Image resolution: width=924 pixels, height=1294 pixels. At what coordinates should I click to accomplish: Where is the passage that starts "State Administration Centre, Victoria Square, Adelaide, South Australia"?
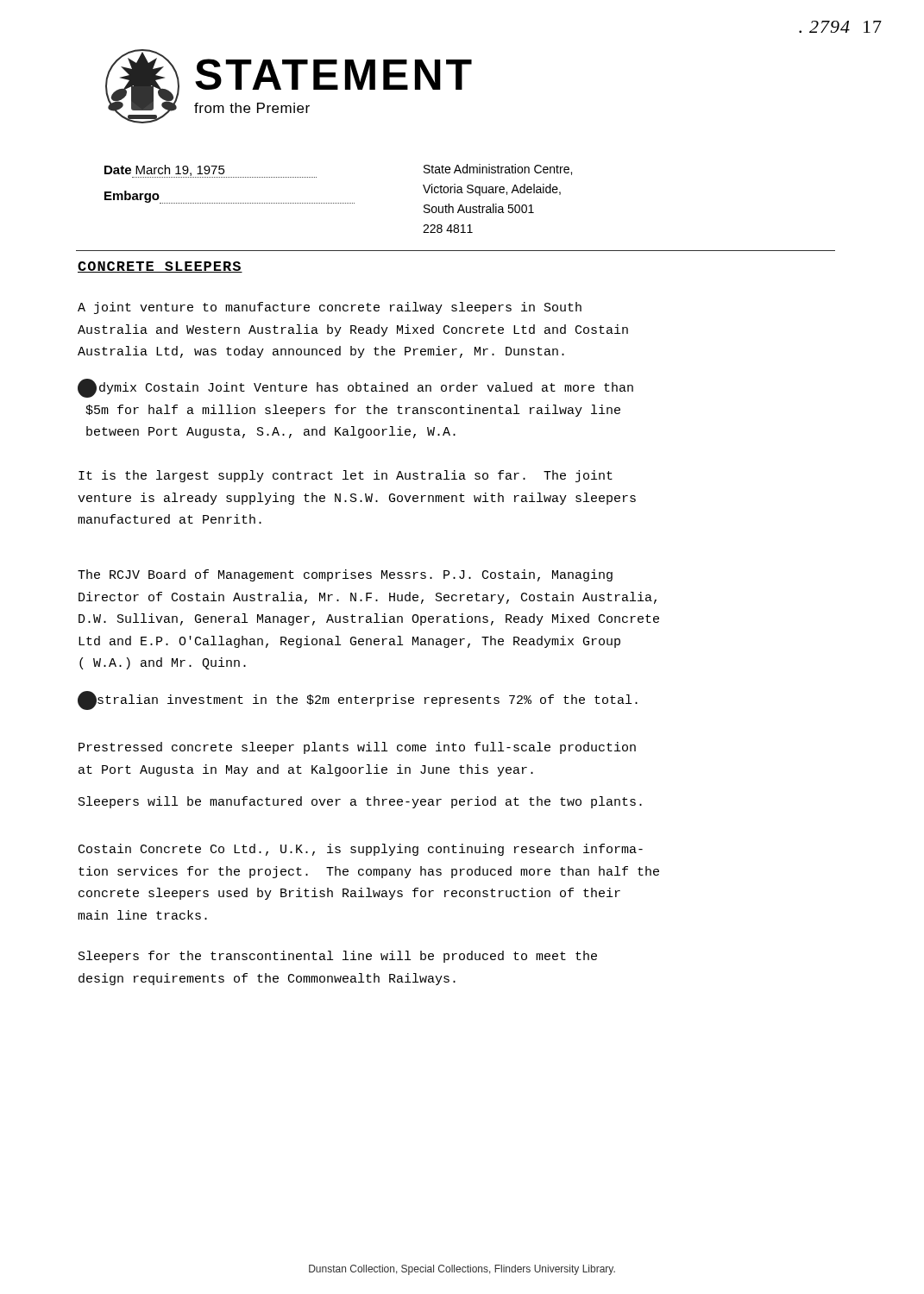(498, 199)
